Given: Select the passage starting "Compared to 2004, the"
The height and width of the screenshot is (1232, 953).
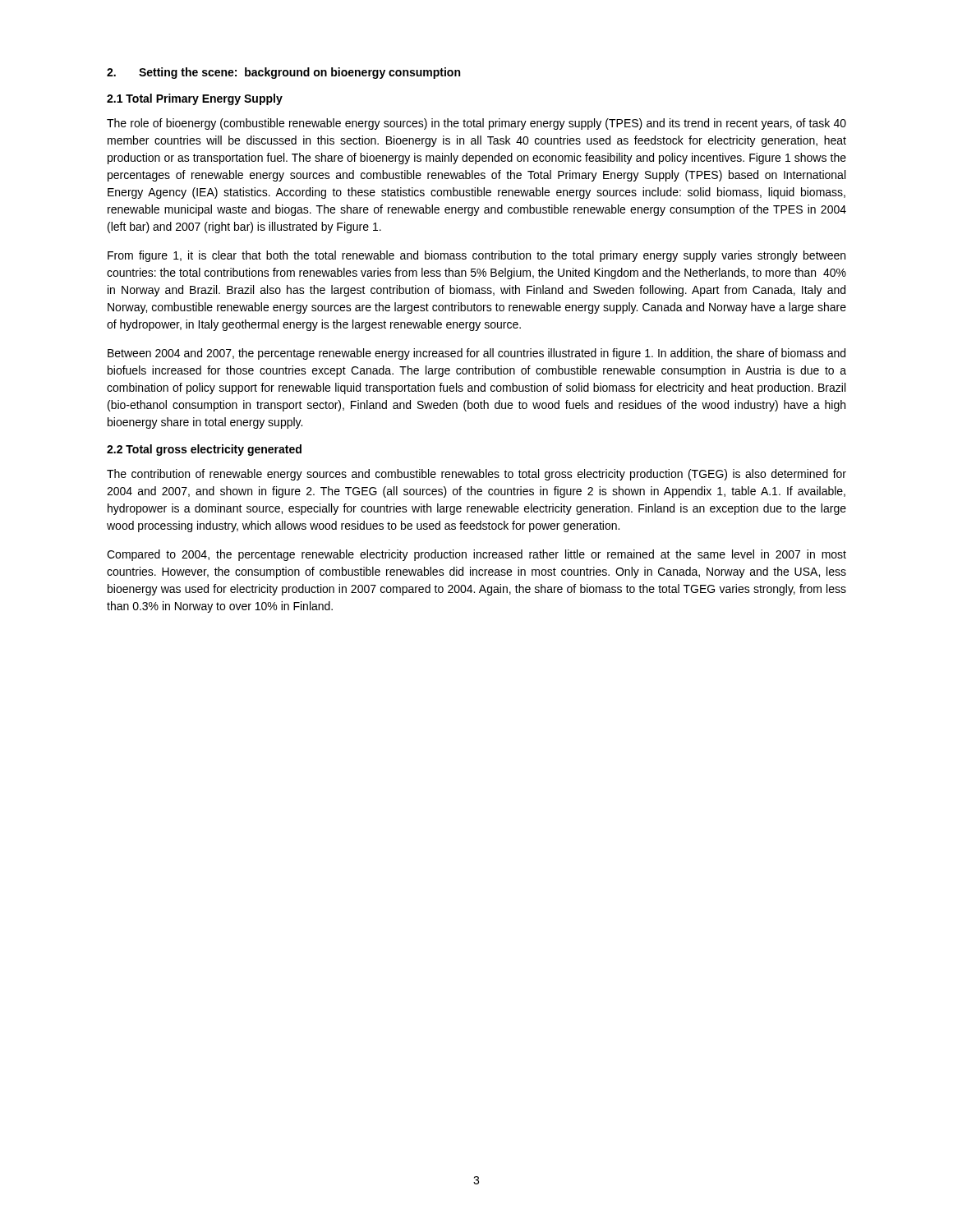Looking at the screenshot, I should point(476,581).
